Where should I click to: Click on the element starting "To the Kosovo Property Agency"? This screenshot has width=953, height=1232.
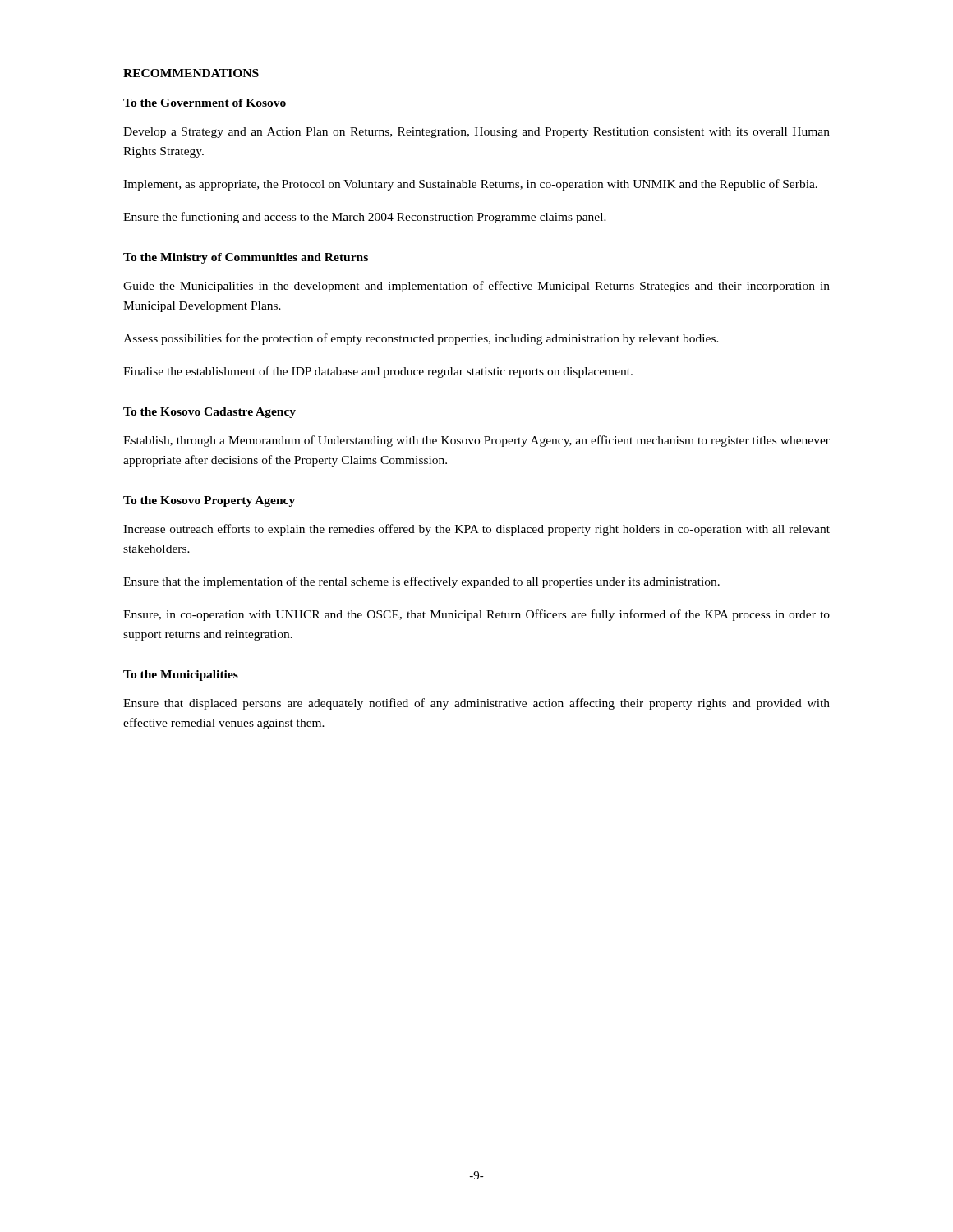tap(209, 500)
